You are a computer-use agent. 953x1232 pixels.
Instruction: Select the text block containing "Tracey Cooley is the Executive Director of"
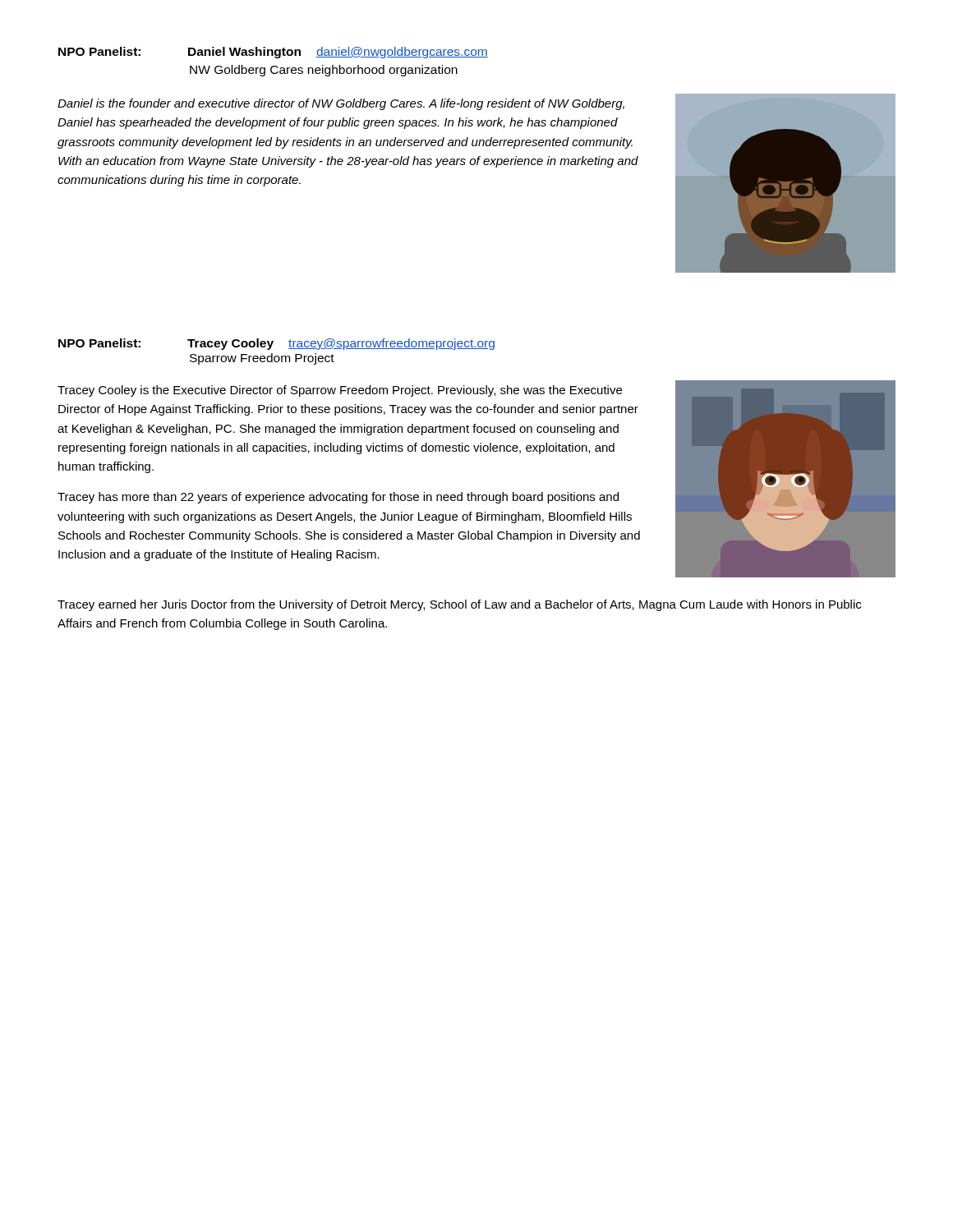point(348,428)
